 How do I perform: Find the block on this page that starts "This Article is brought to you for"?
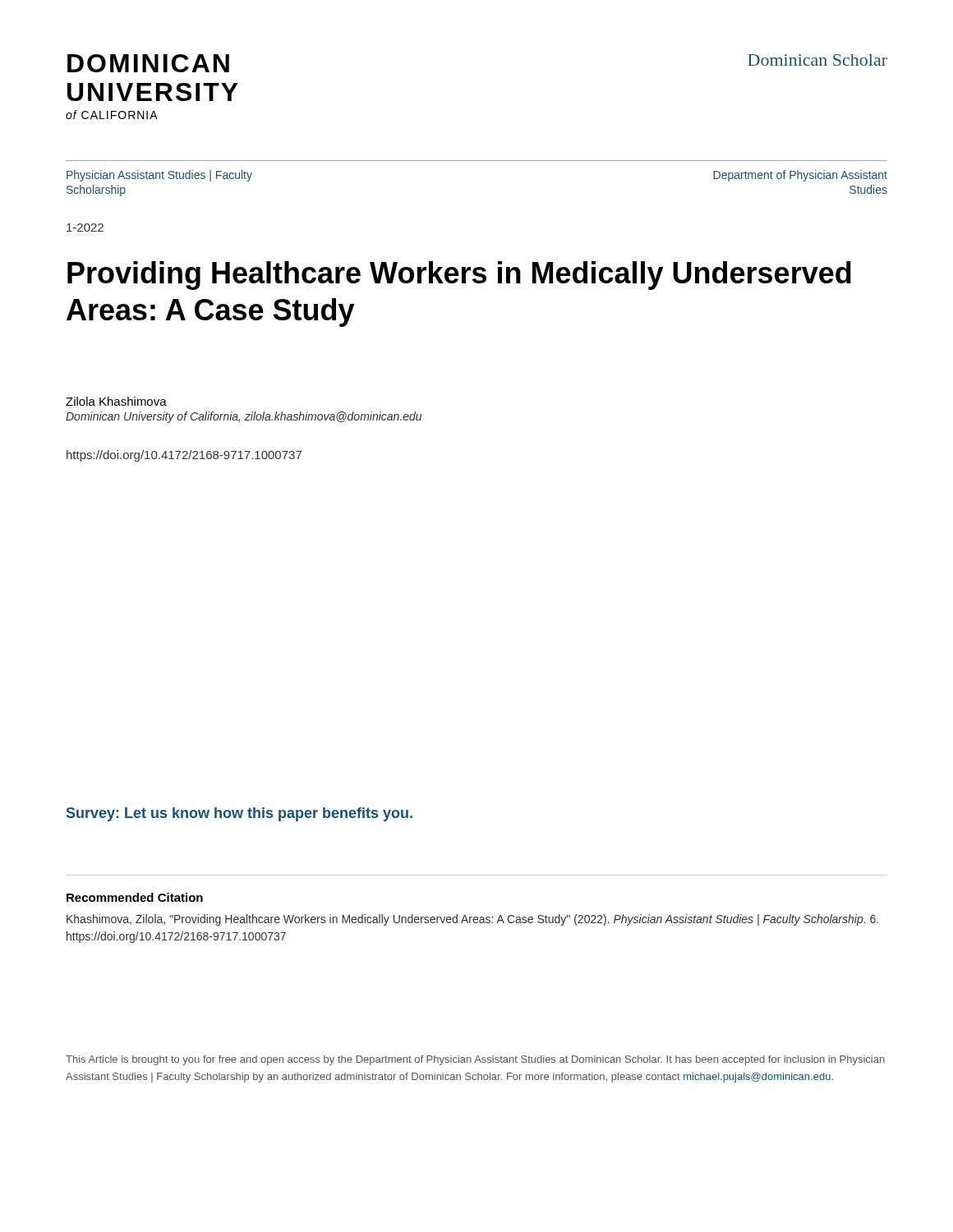475,1068
